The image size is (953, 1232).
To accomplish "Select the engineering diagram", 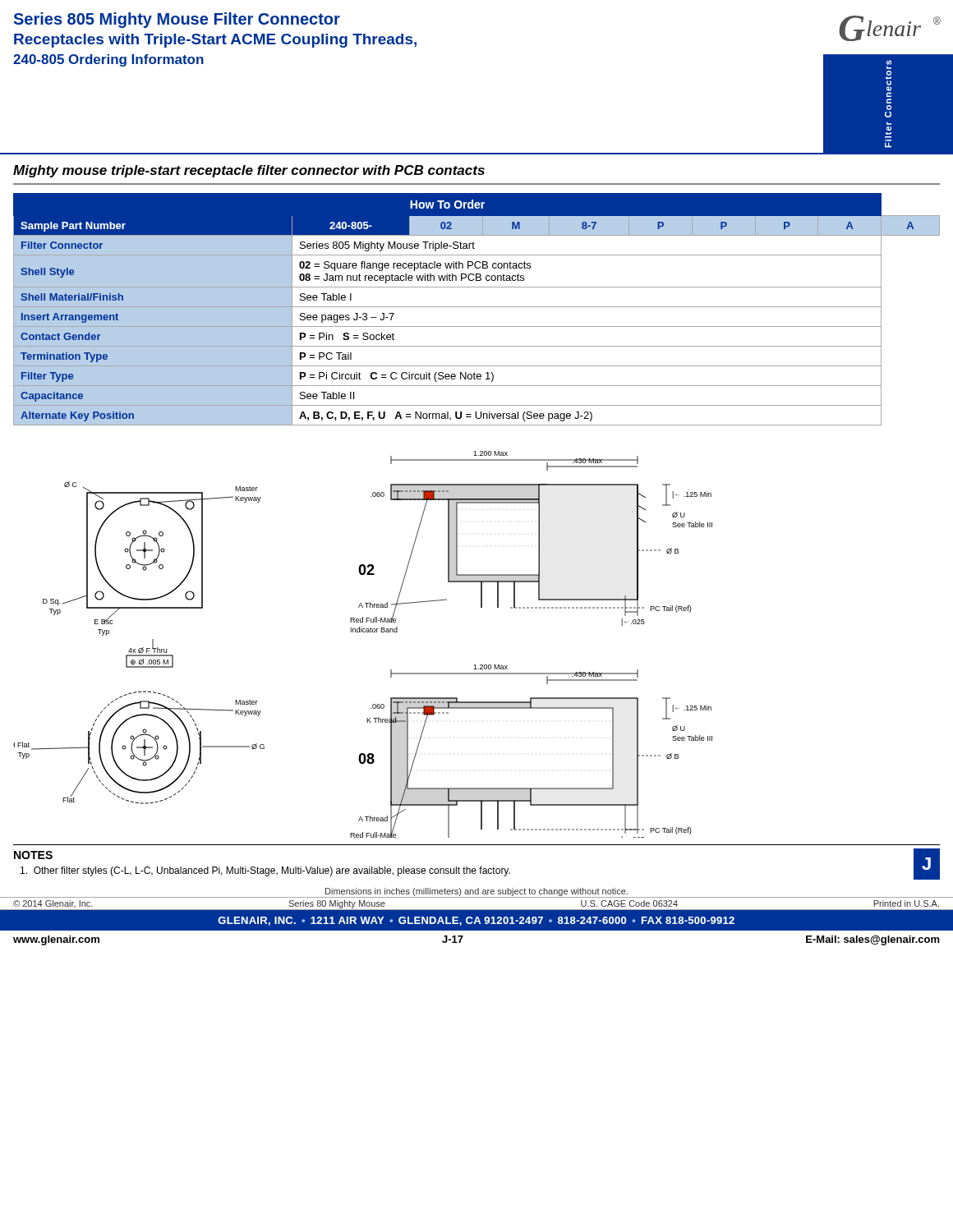I will click(476, 637).
